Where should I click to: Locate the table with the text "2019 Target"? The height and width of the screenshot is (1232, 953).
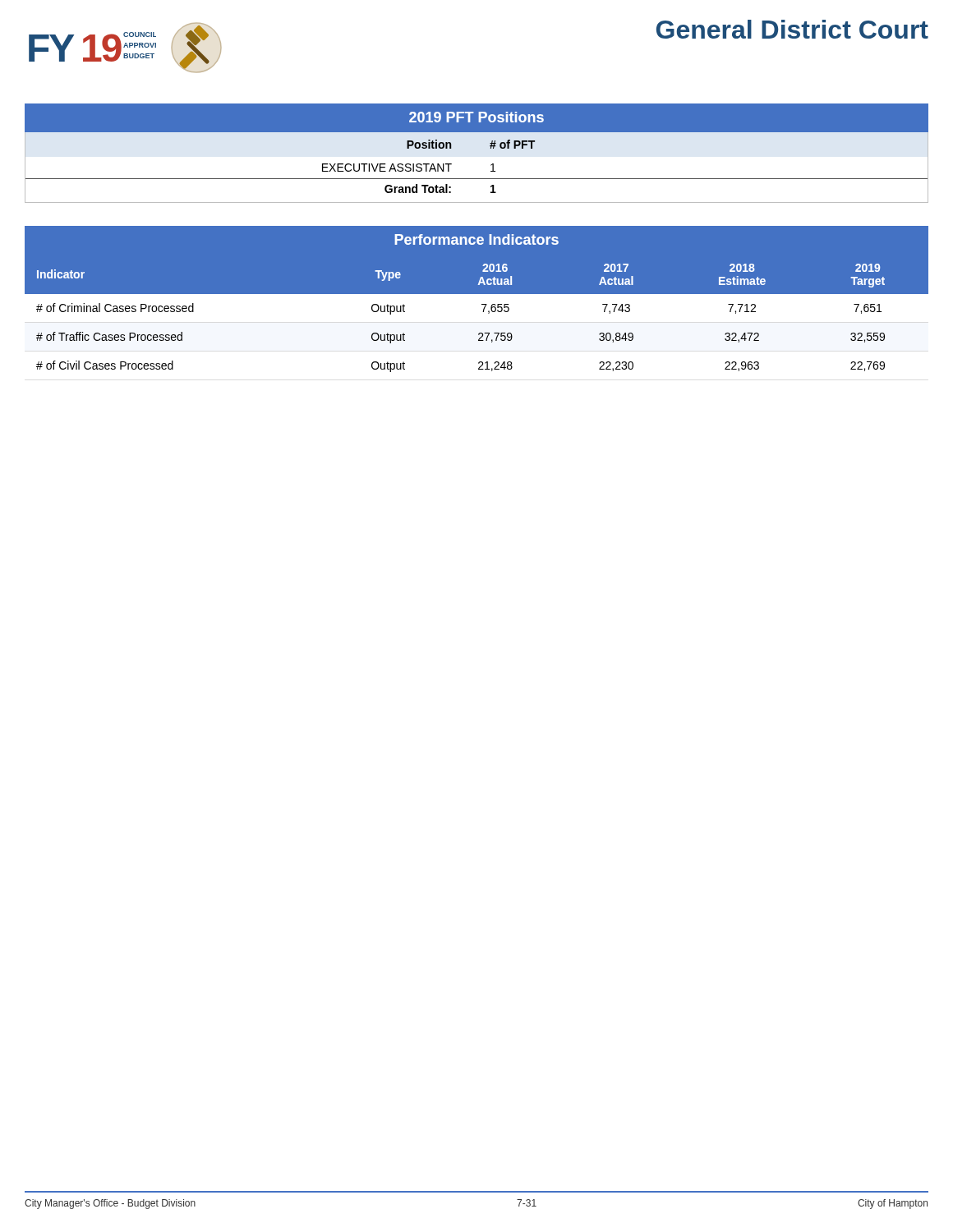coord(476,317)
